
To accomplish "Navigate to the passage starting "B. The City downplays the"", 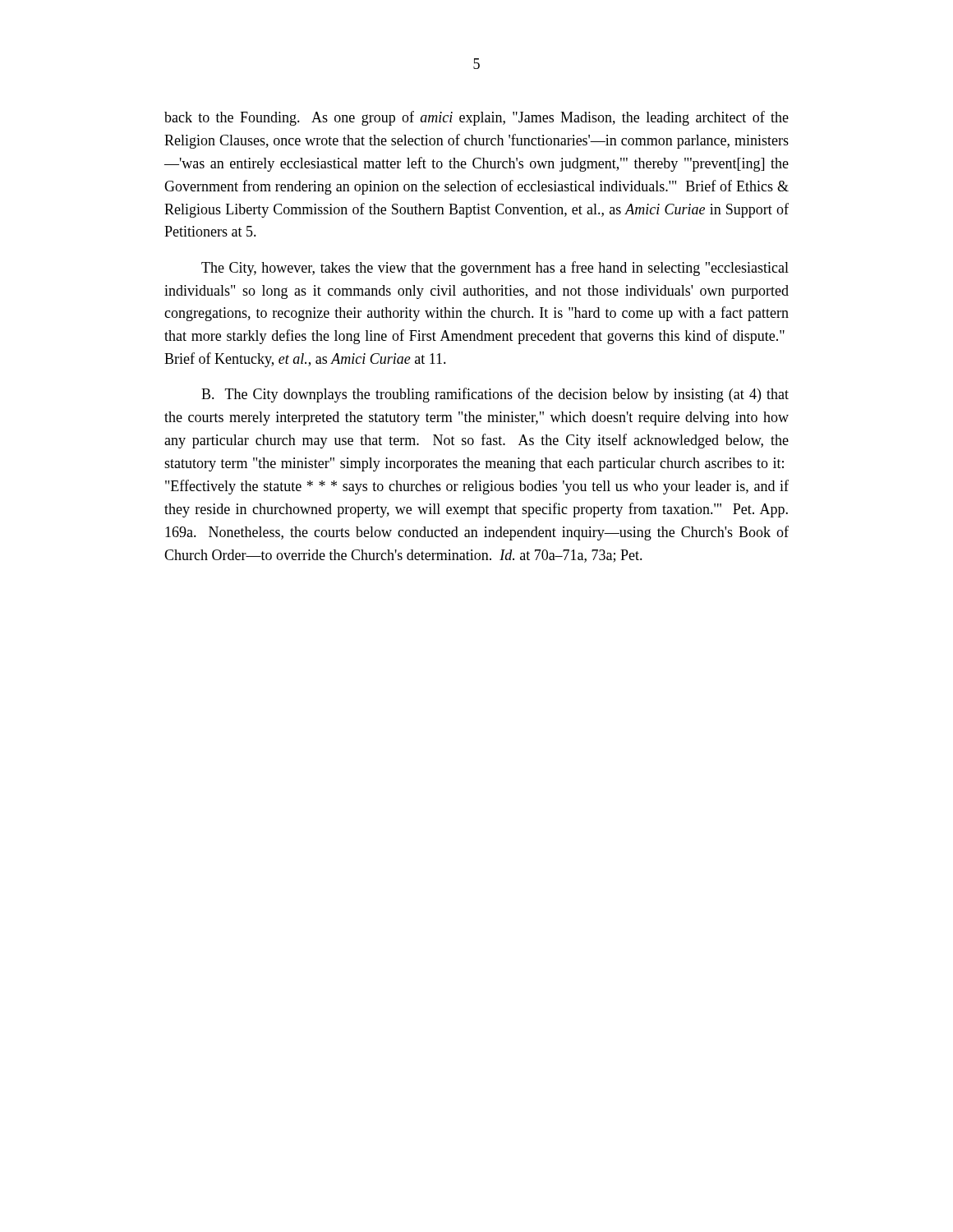I will pos(476,475).
